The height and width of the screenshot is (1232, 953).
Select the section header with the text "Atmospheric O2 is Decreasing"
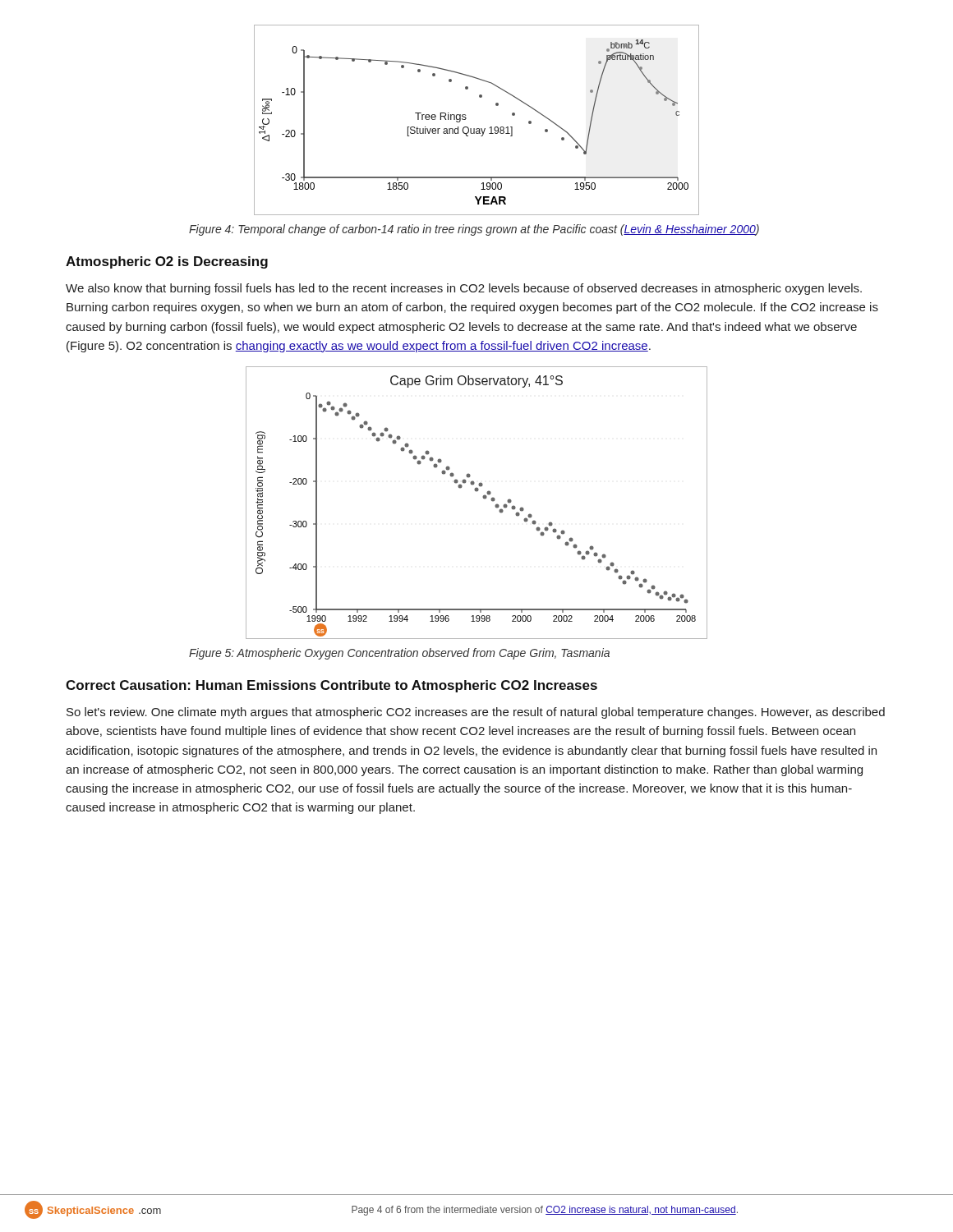[167, 262]
